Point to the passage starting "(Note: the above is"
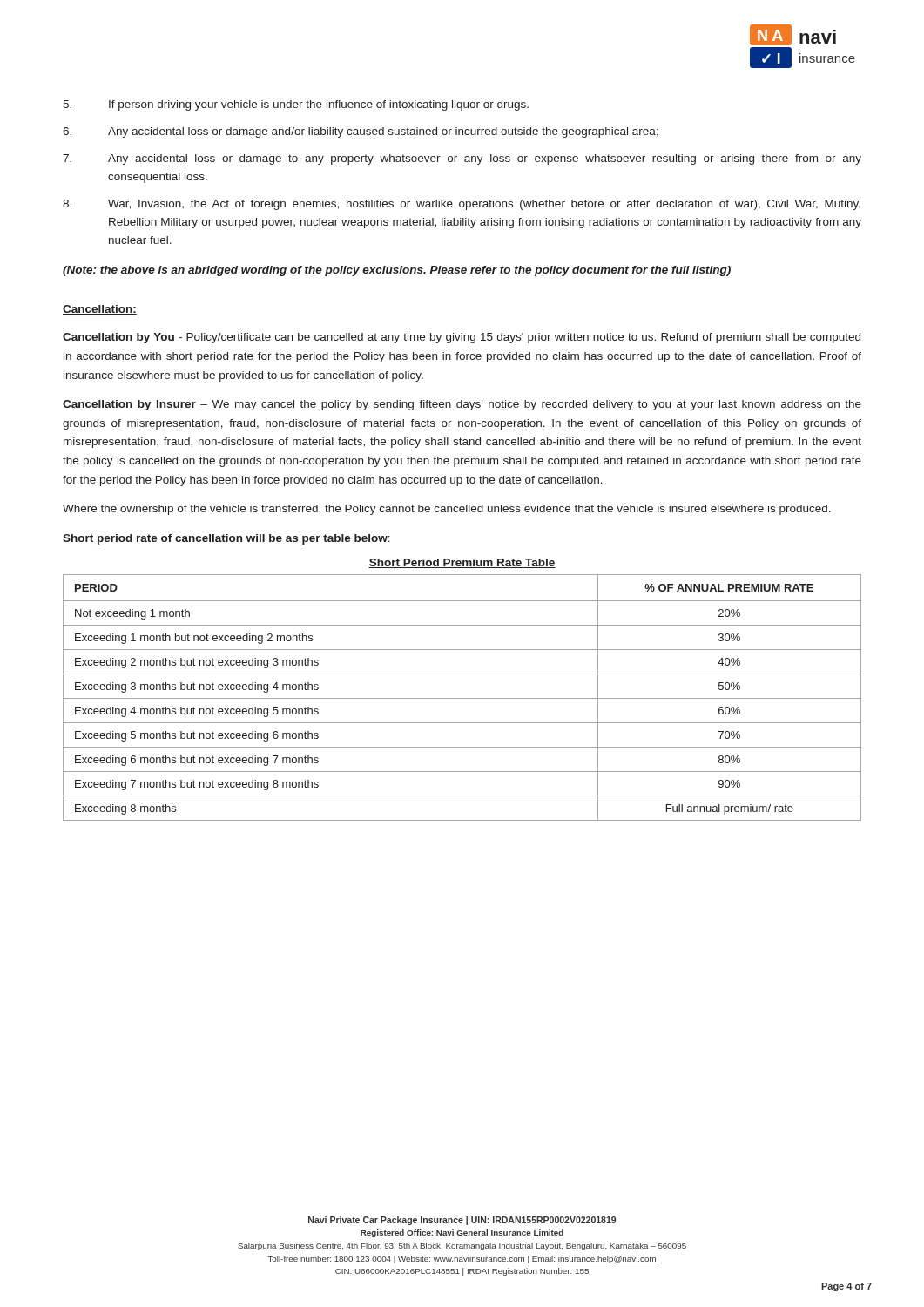This screenshot has width=924, height=1307. pyautogui.click(x=397, y=270)
